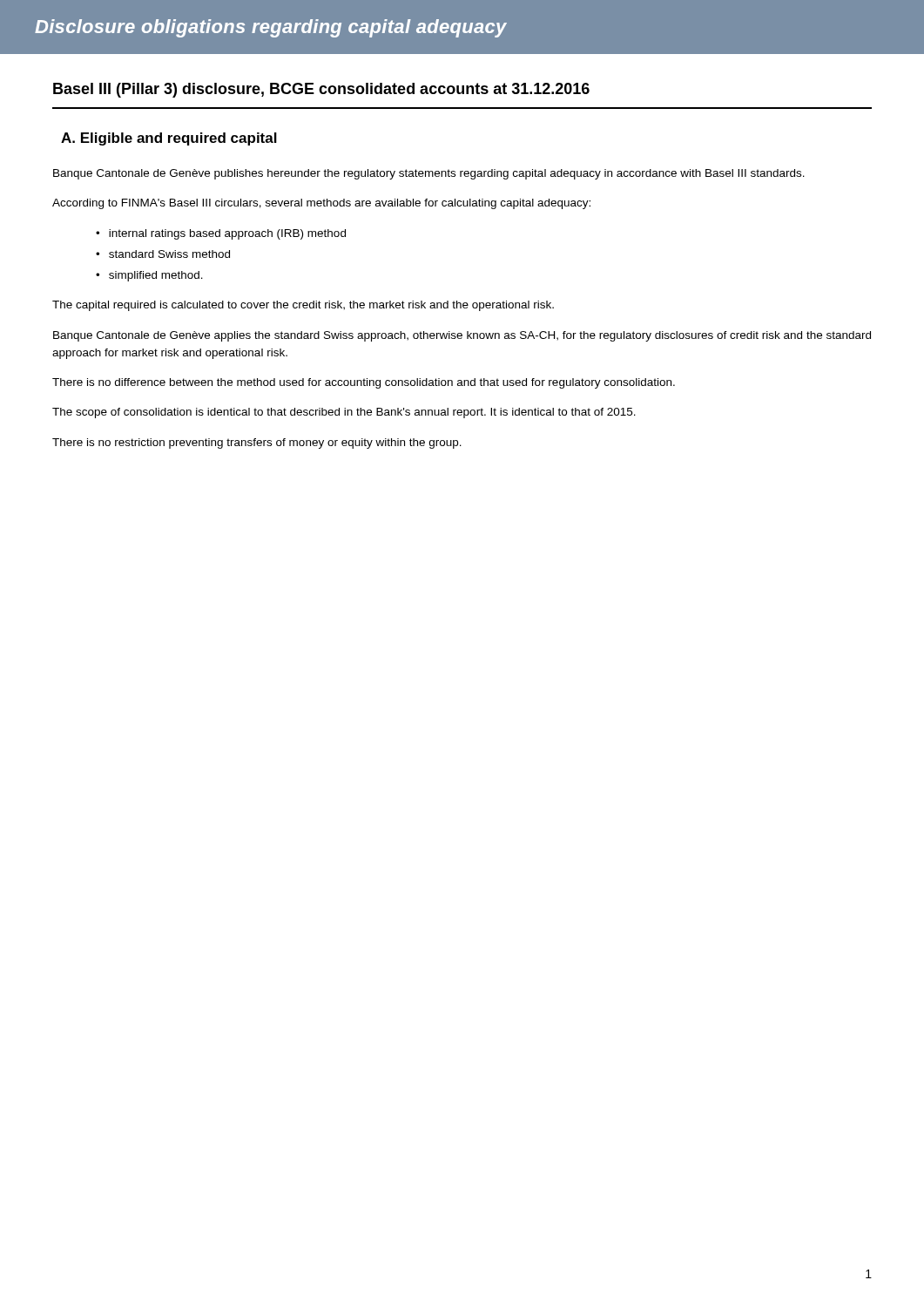The image size is (924, 1307).
Task: Select the text starting "standard Swiss method"
Action: [170, 254]
